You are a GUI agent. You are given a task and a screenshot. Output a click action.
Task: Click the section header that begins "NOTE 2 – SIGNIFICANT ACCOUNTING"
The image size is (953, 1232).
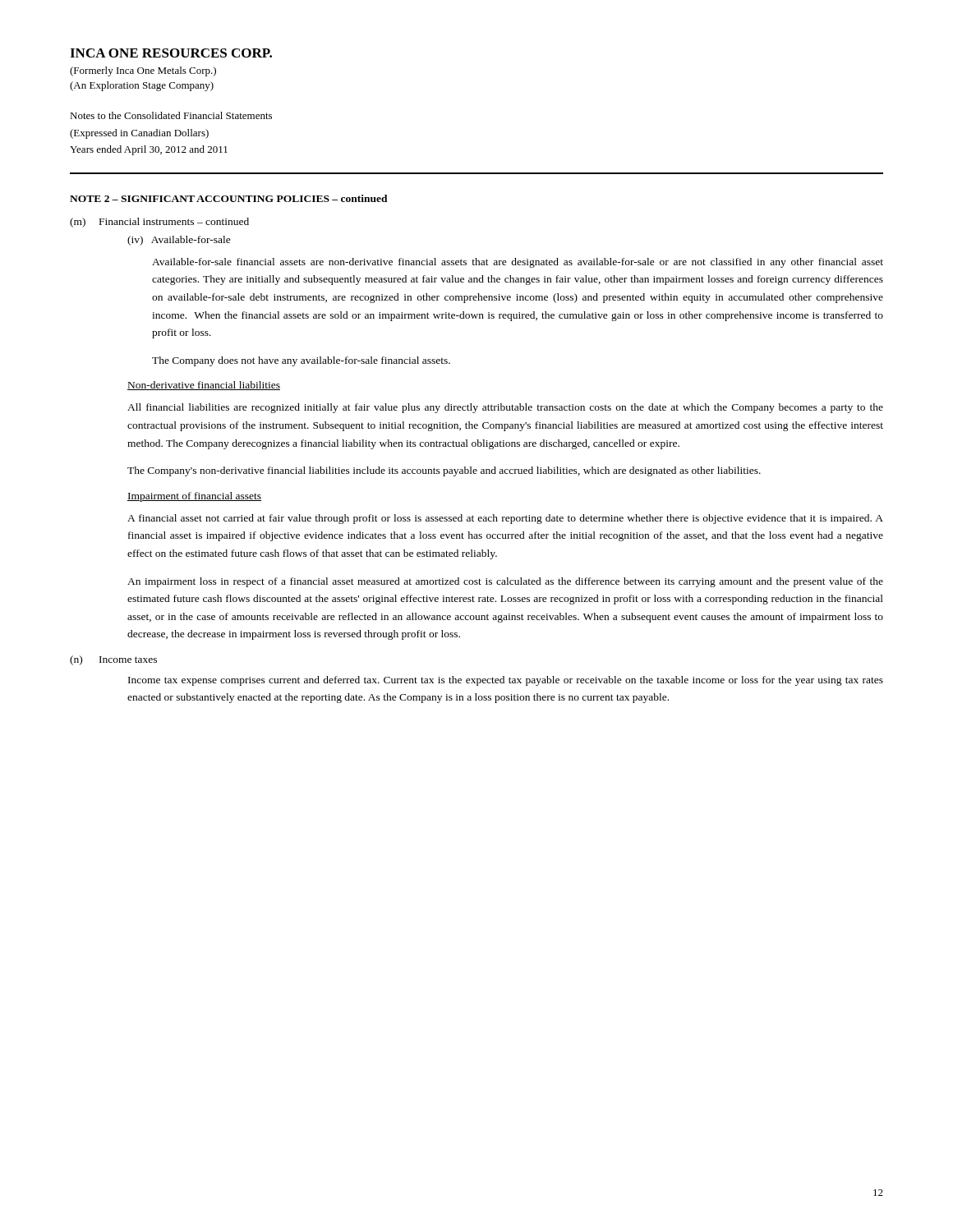pos(229,198)
